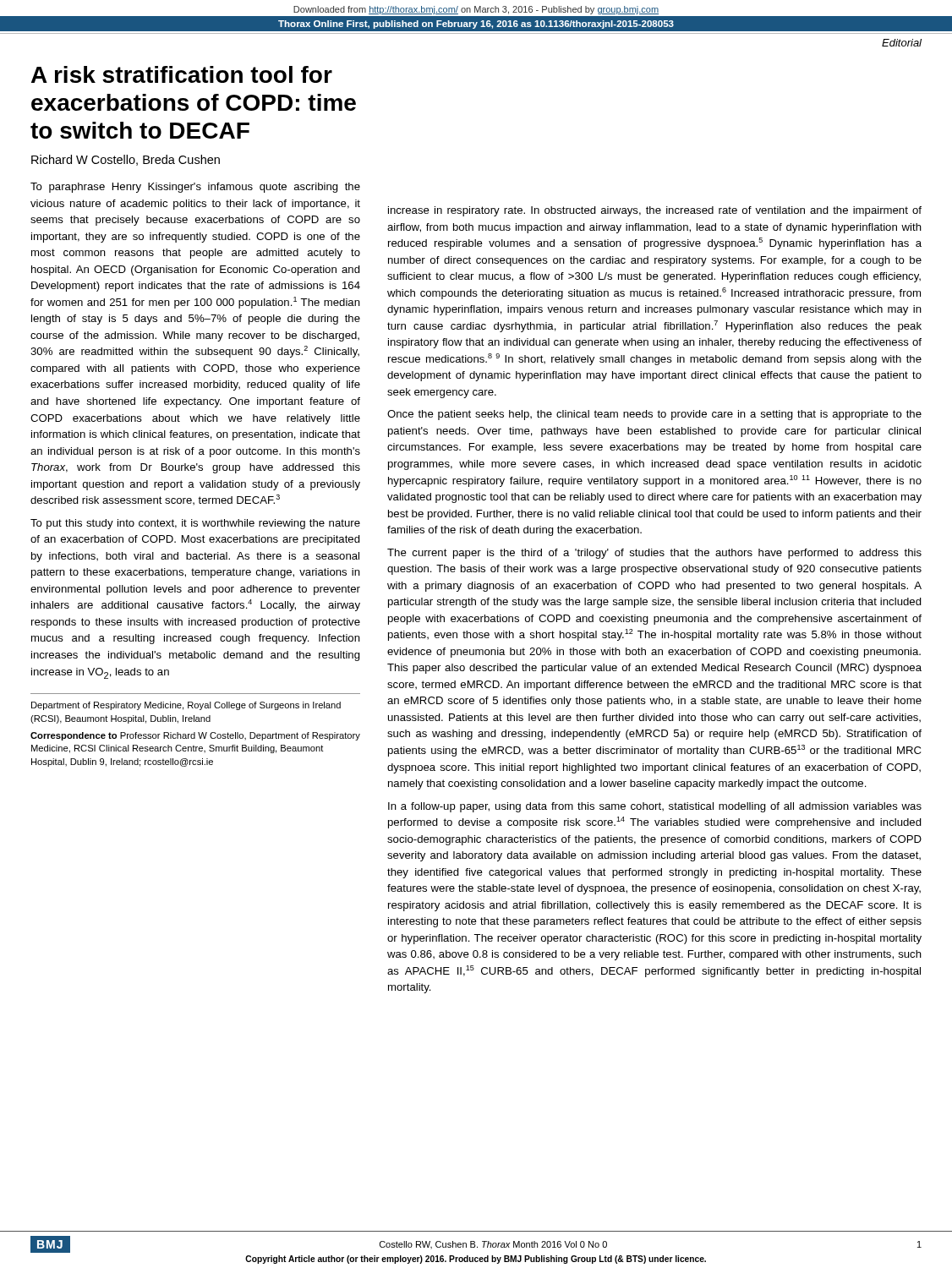Locate the footnote with the text "Department of Respiratory Medicine, Royal College of Surgeons"
952x1268 pixels.
(195, 734)
